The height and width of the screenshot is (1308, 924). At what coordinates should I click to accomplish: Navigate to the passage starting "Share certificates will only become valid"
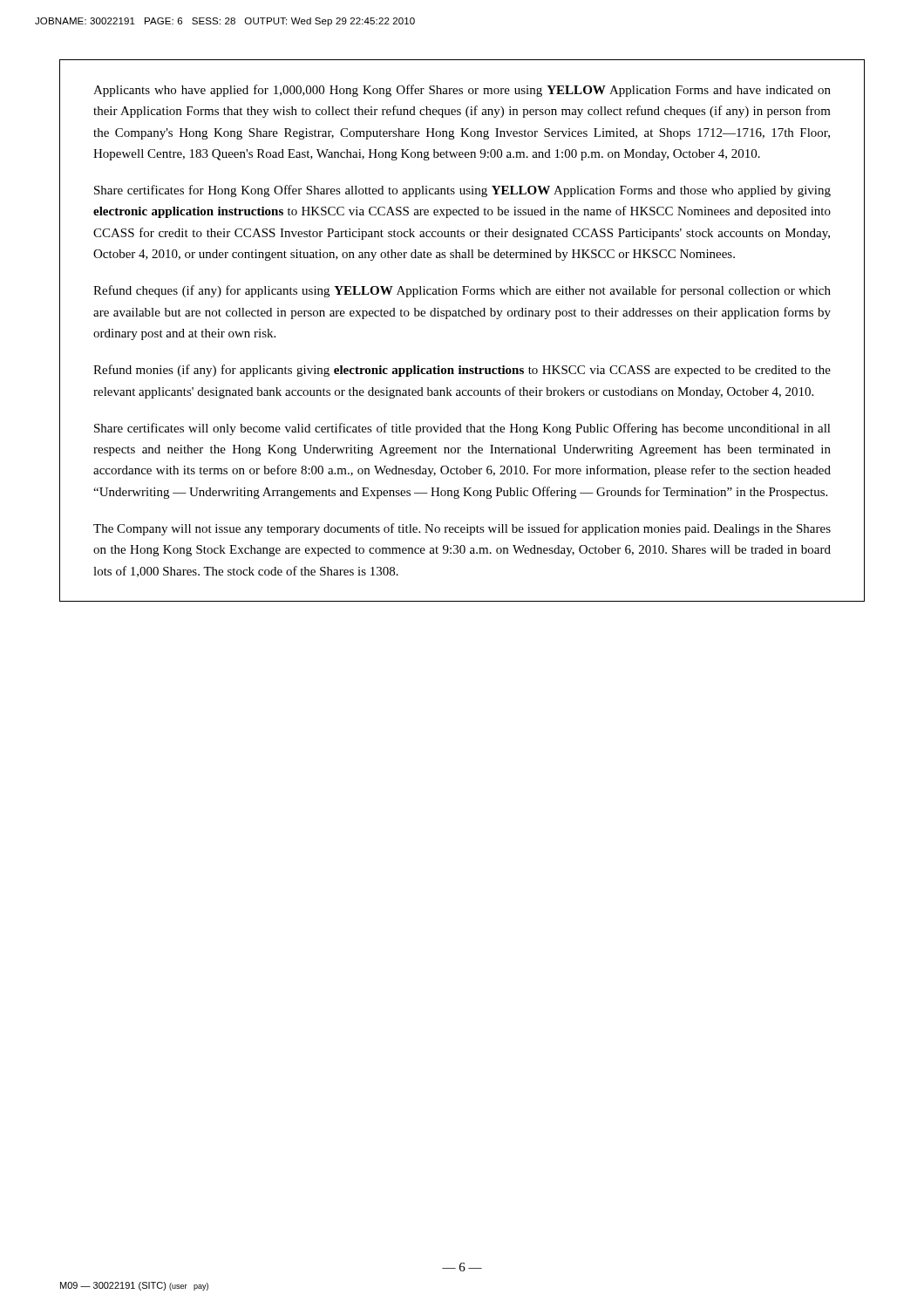(462, 460)
